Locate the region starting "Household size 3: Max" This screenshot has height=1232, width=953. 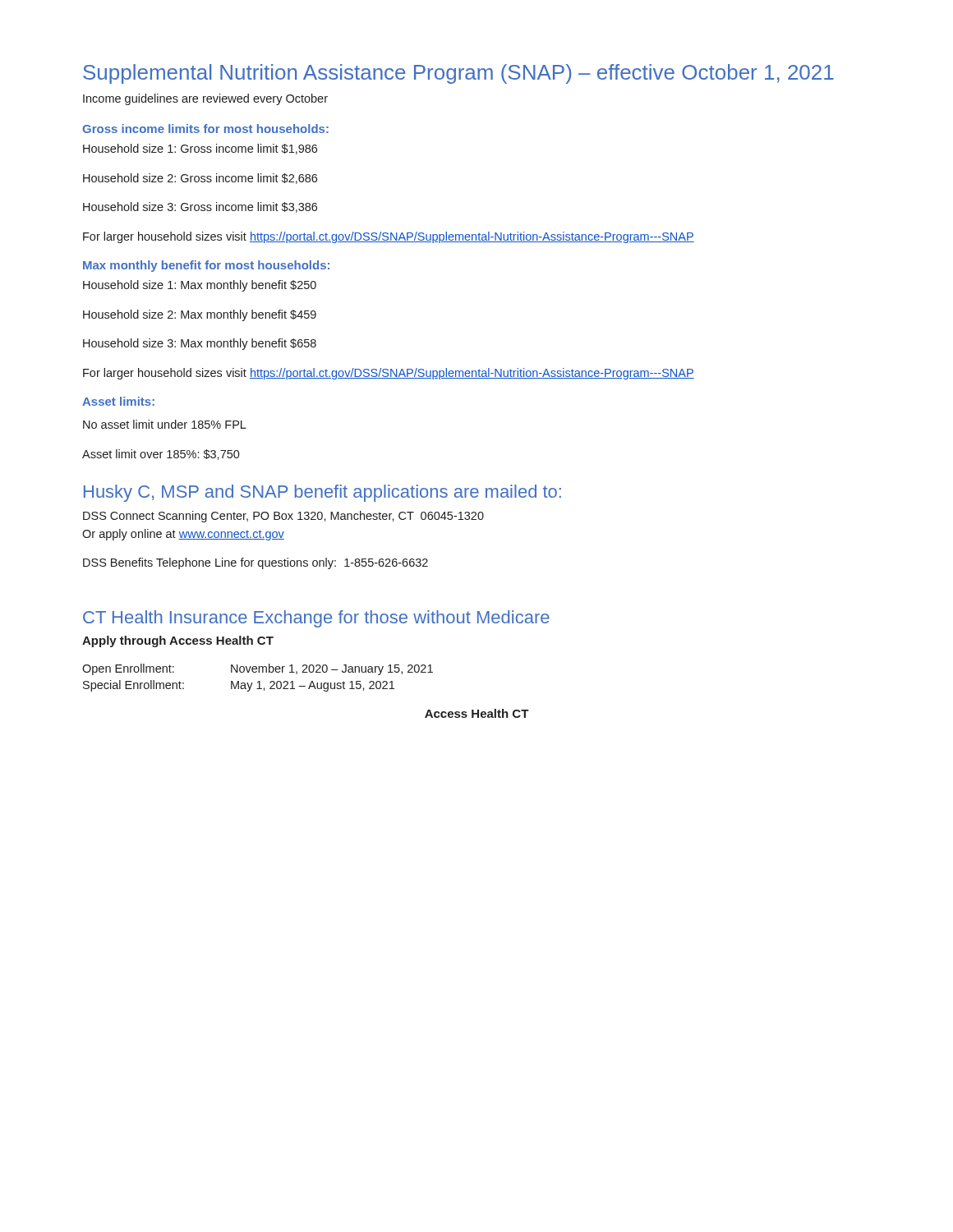(199, 344)
